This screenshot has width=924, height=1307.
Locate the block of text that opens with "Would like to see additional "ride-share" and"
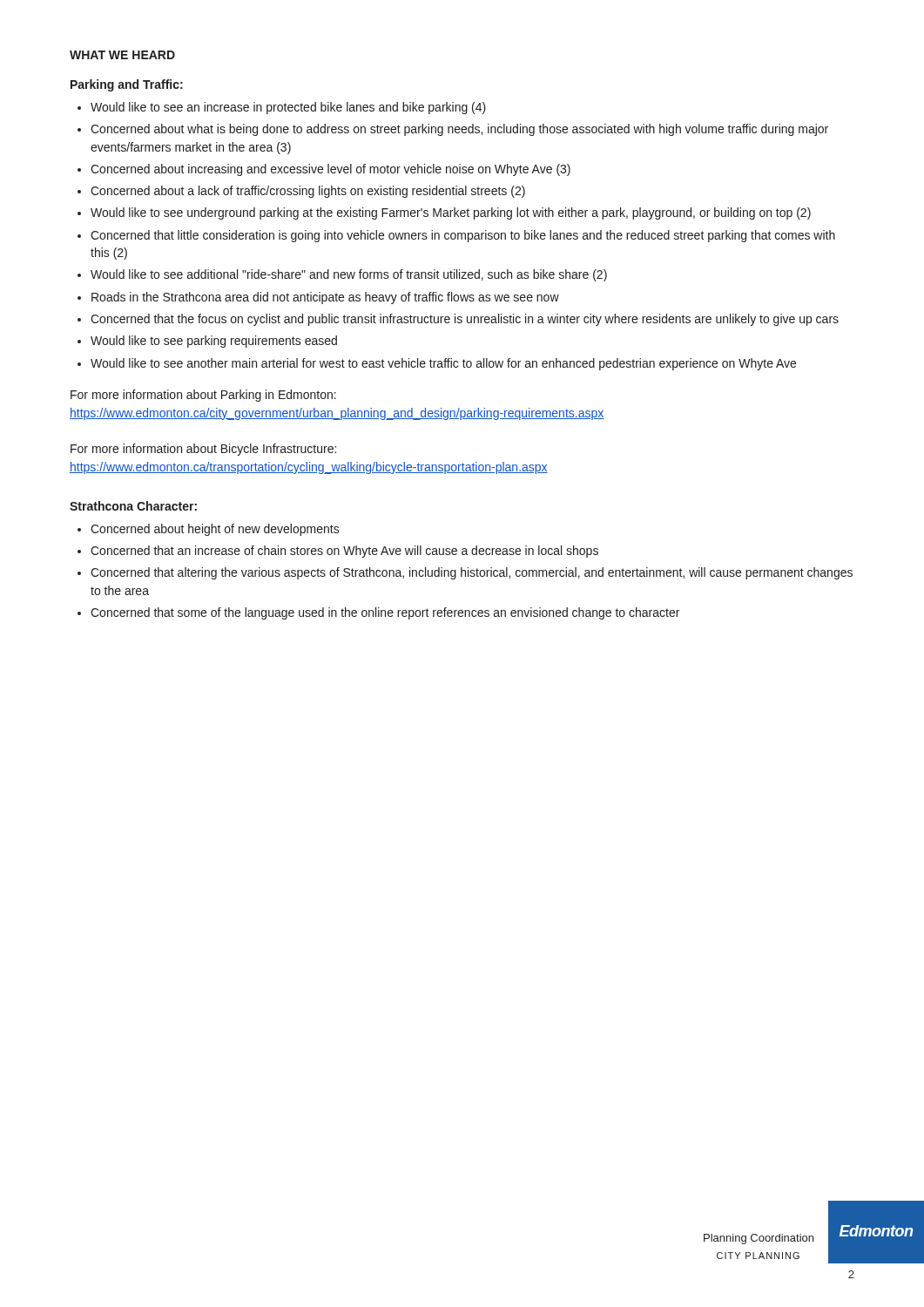coord(349,275)
